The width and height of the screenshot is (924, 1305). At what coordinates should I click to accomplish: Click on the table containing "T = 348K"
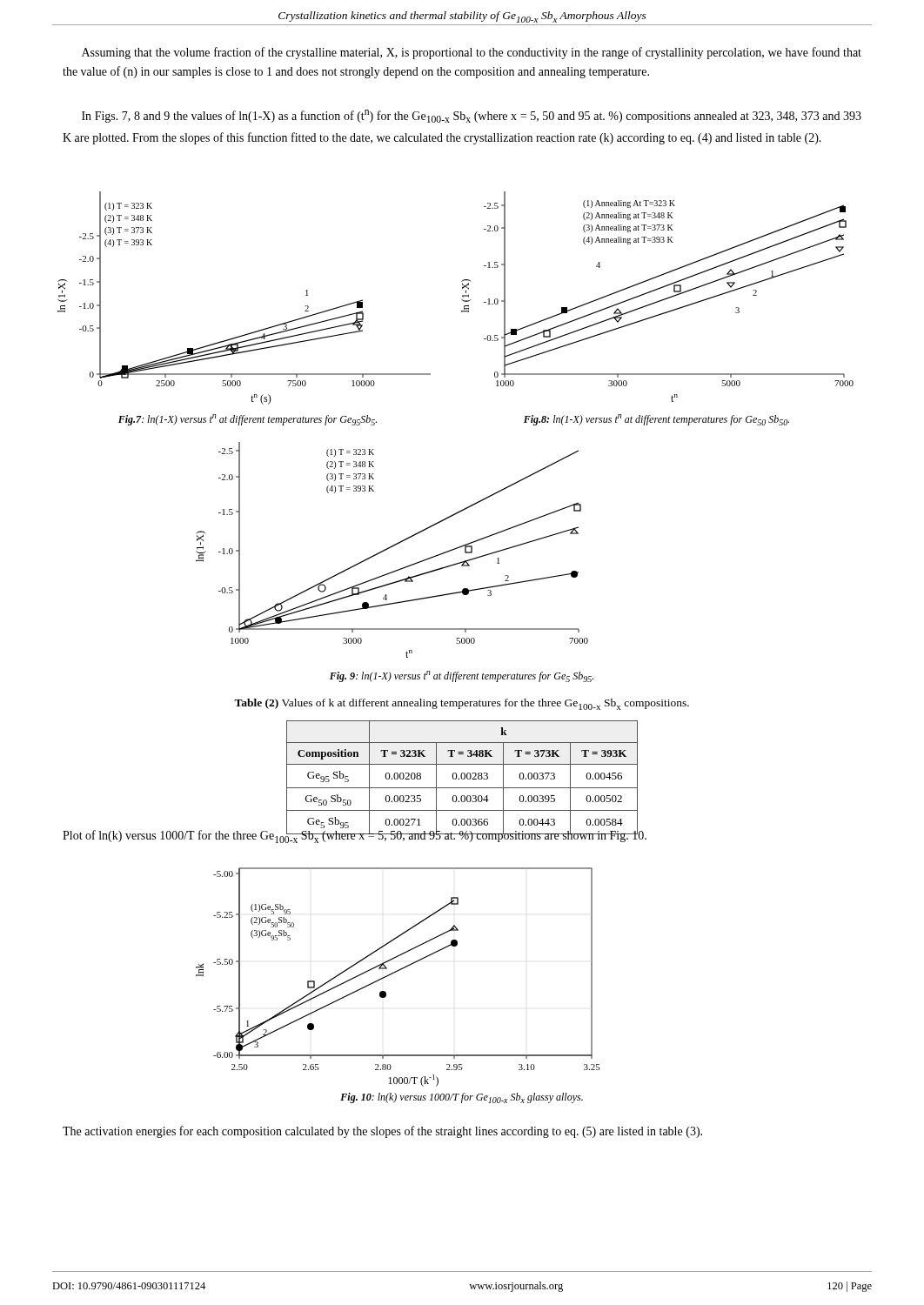pyautogui.click(x=462, y=777)
